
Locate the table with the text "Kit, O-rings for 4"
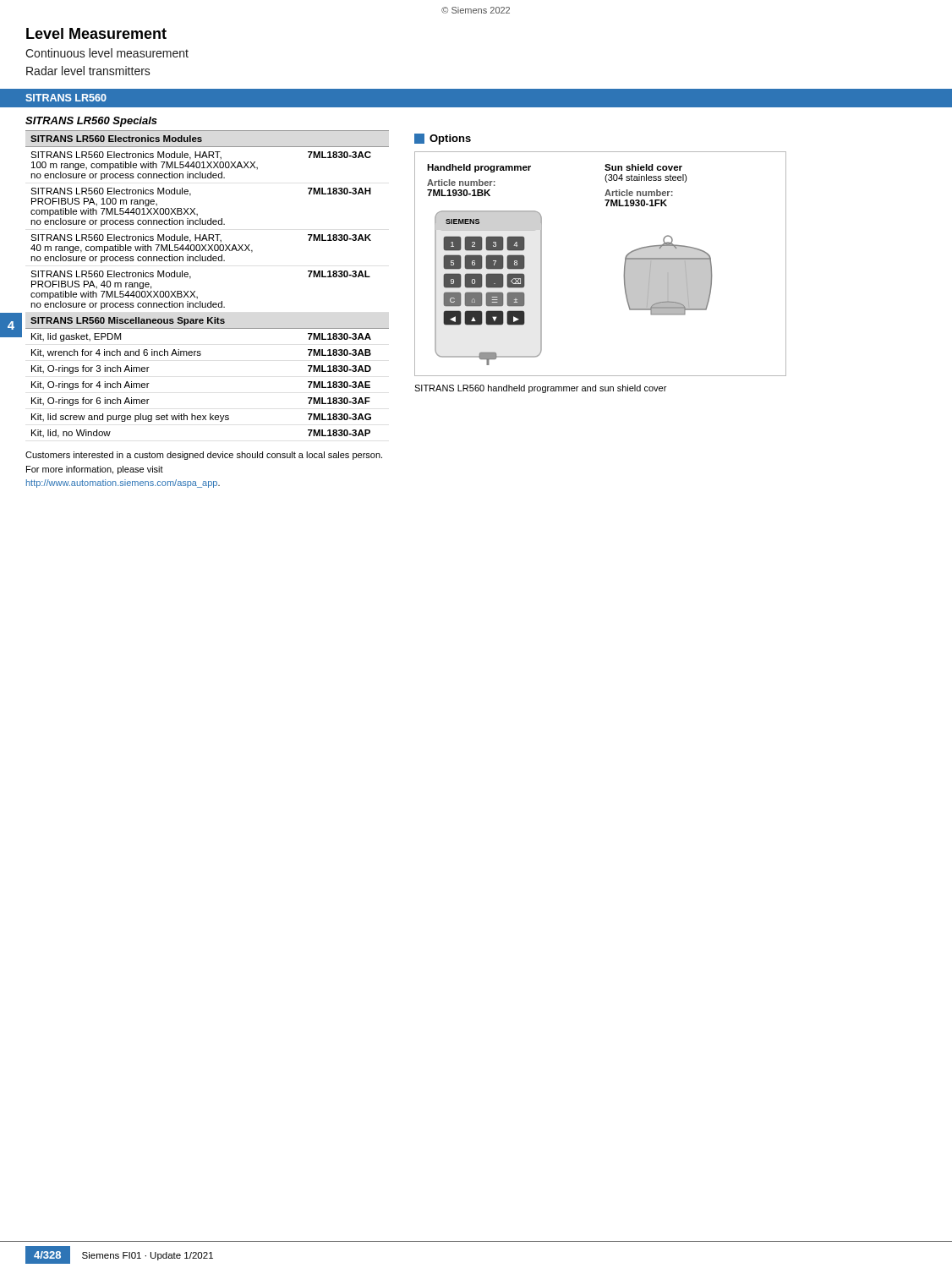pyautogui.click(x=207, y=286)
